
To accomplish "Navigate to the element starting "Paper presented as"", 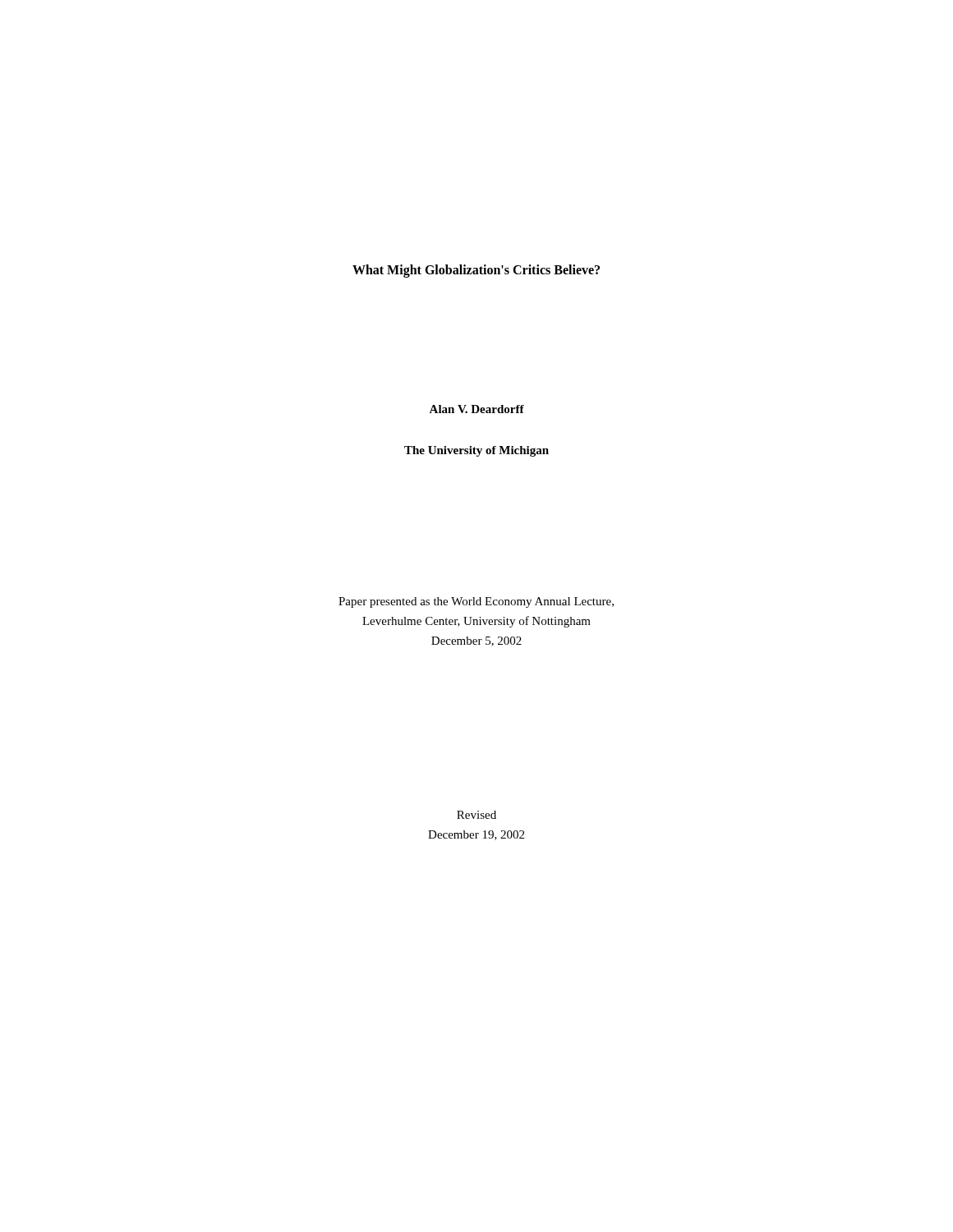I will pyautogui.click(x=476, y=621).
